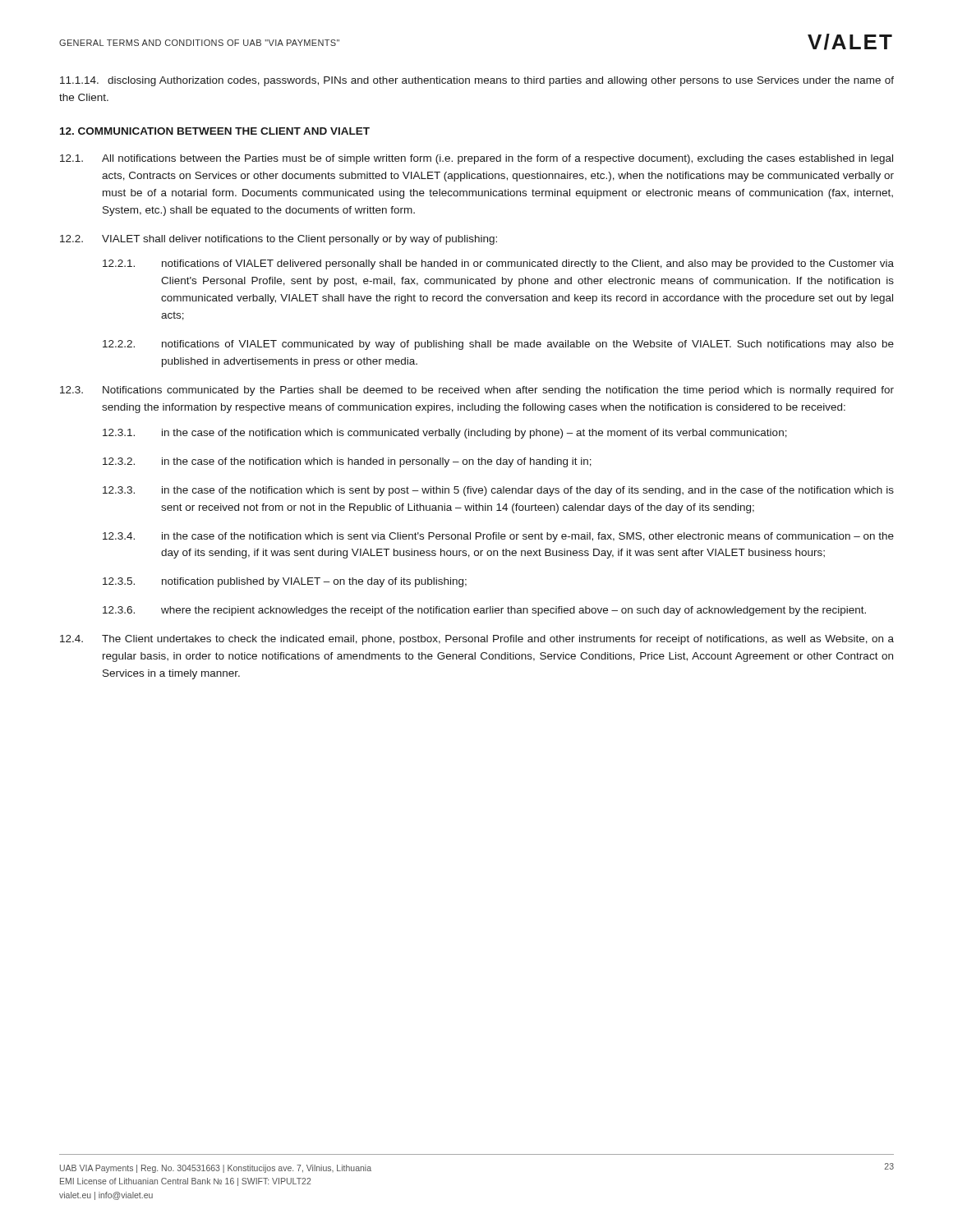953x1232 pixels.
Task: Locate the text block starting "12. COMMUNICATION BETWEEN THE CLIENT"
Action: [x=214, y=131]
